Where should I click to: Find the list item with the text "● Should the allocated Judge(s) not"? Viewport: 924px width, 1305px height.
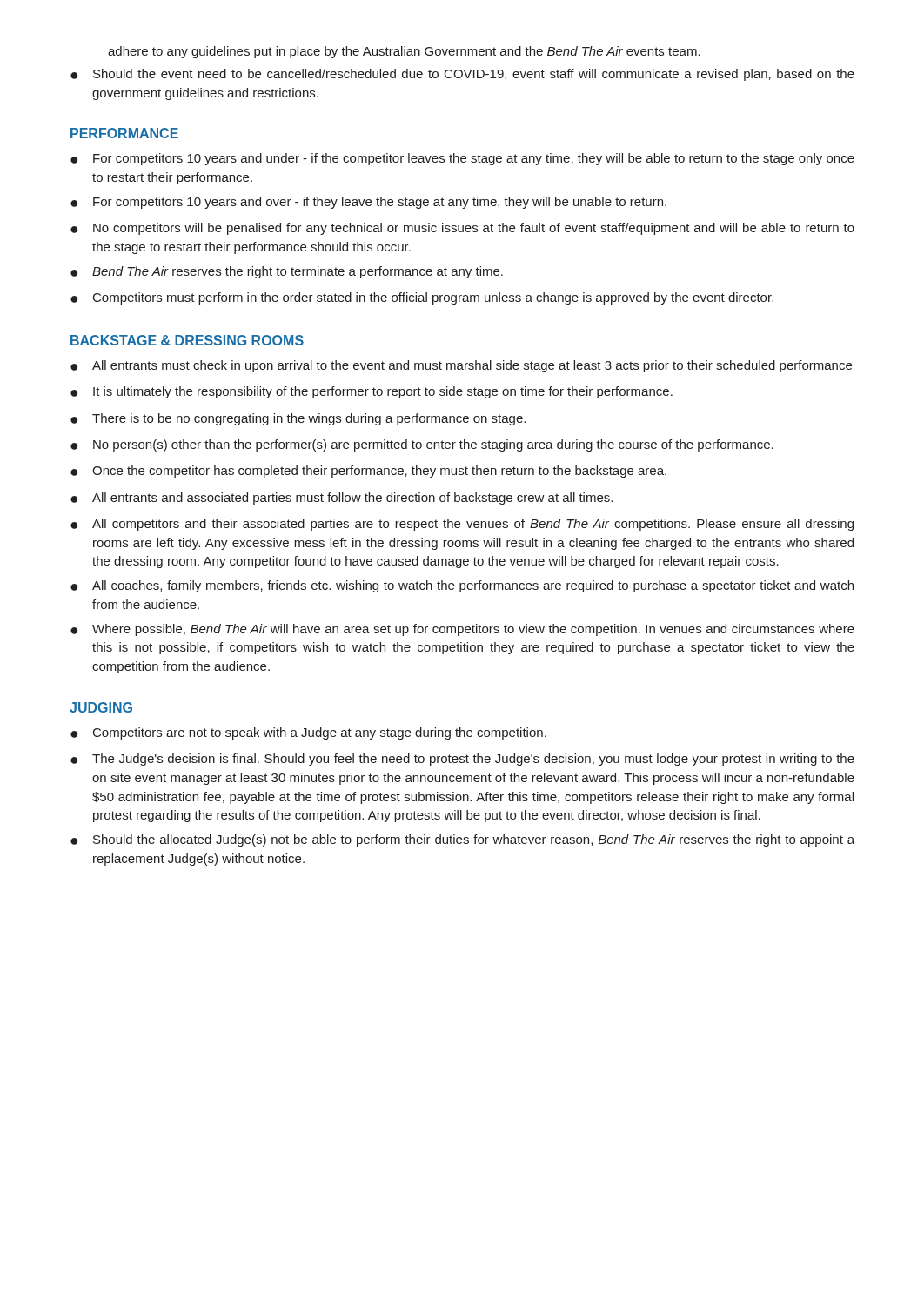point(462,849)
